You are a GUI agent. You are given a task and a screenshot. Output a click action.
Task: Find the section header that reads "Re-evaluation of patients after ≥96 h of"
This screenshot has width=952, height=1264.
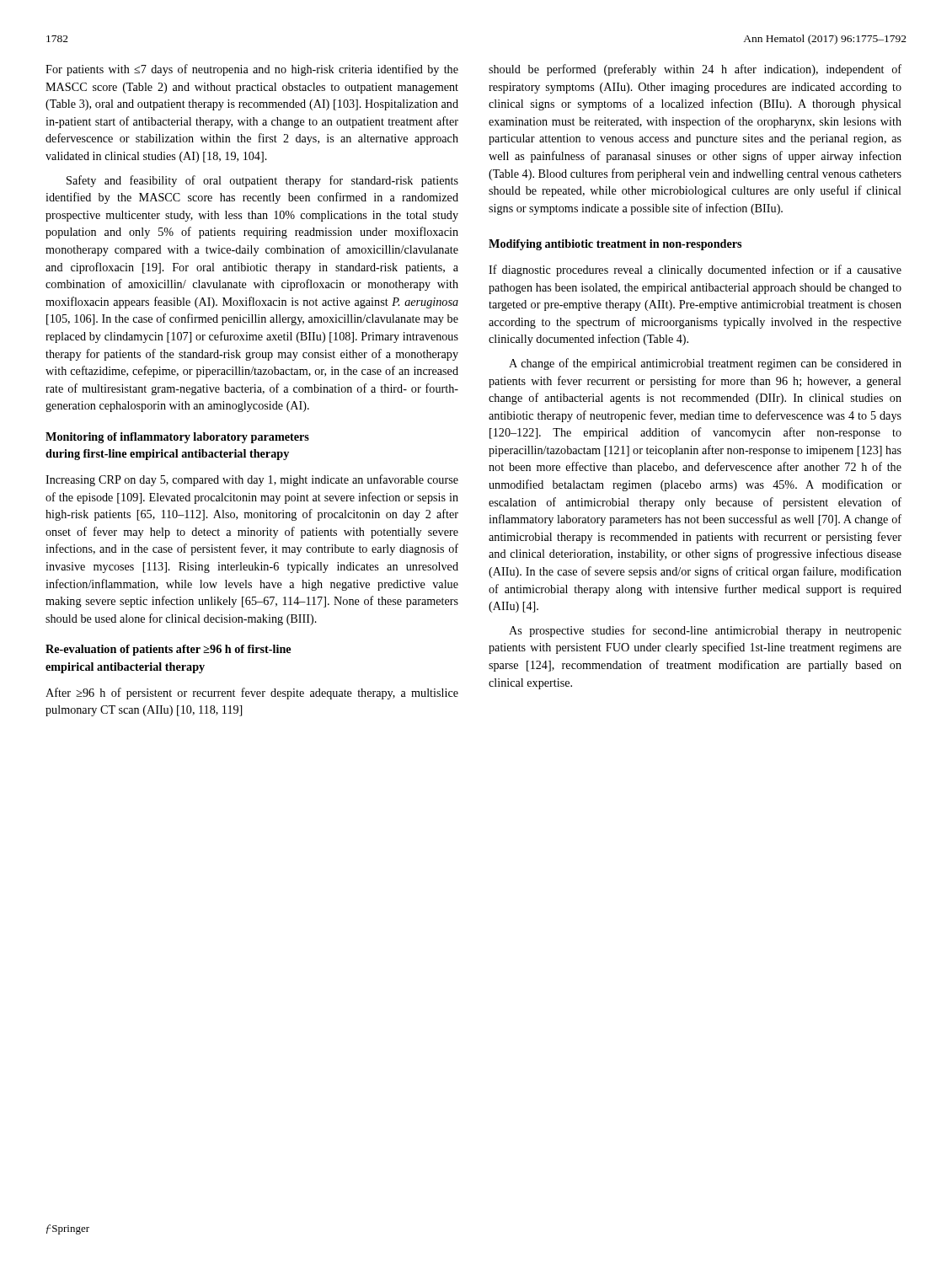[x=168, y=658]
